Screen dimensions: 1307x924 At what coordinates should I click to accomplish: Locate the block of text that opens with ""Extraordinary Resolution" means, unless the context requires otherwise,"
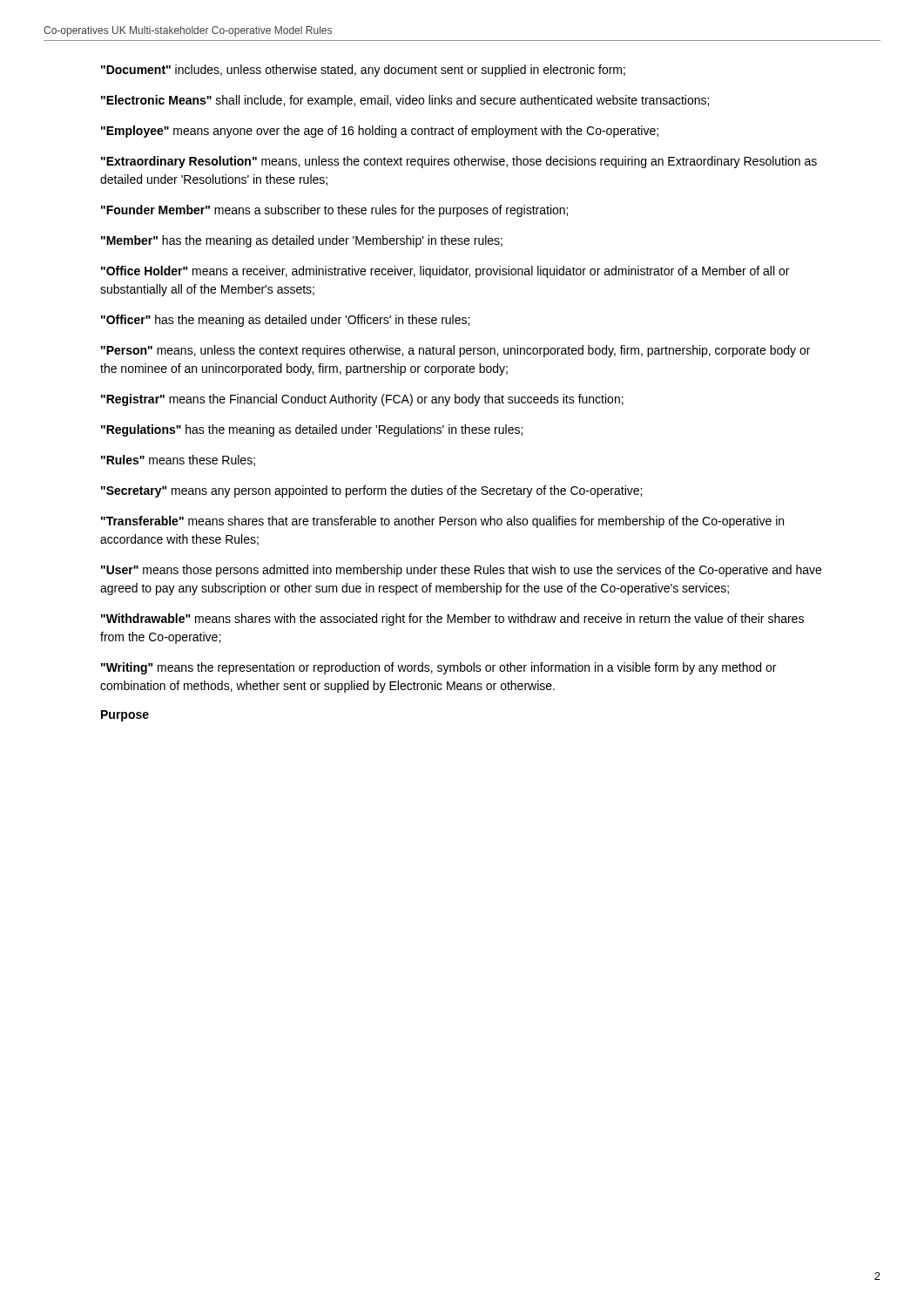[x=459, y=170]
